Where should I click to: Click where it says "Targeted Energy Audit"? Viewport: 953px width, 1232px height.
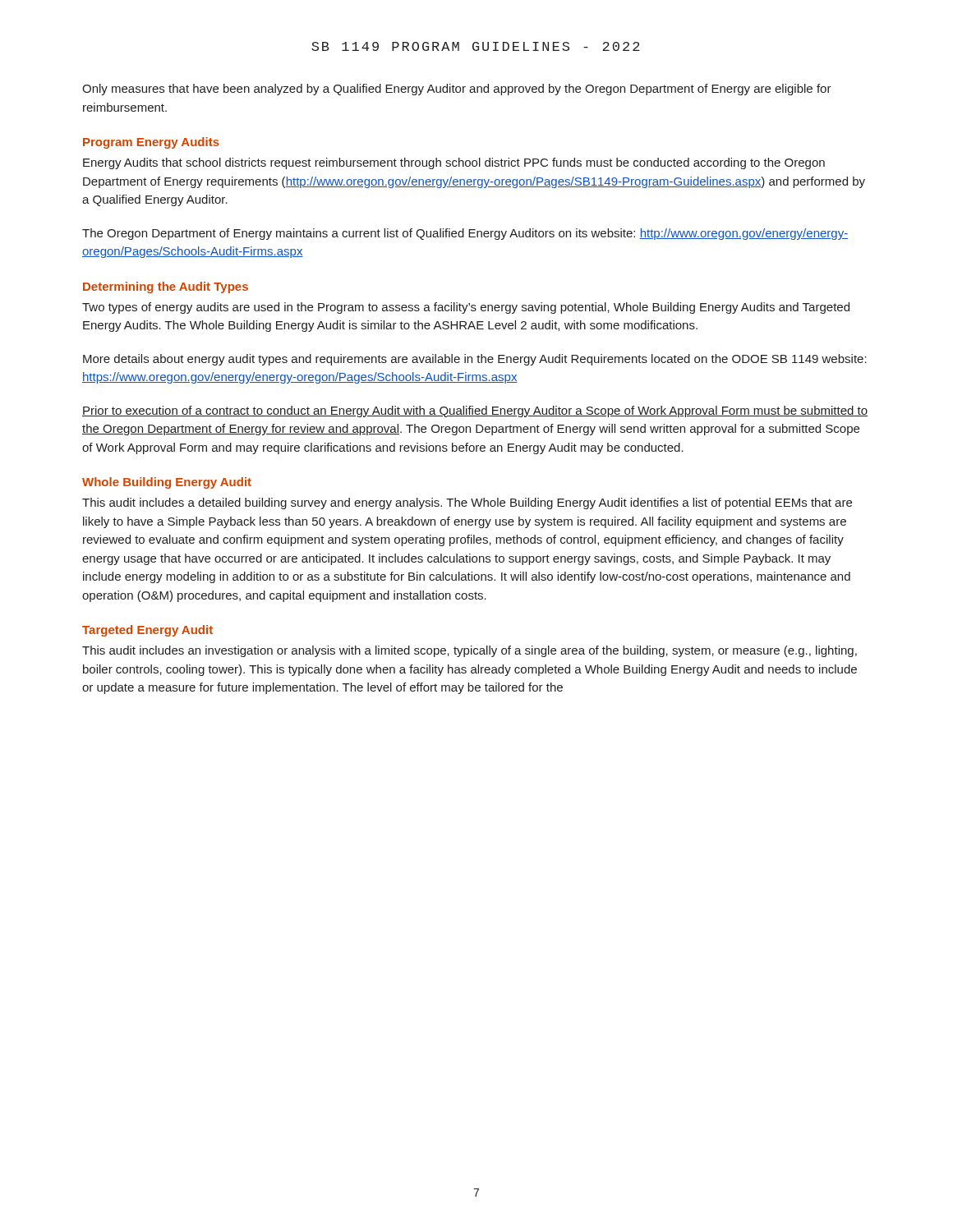[x=148, y=630]
